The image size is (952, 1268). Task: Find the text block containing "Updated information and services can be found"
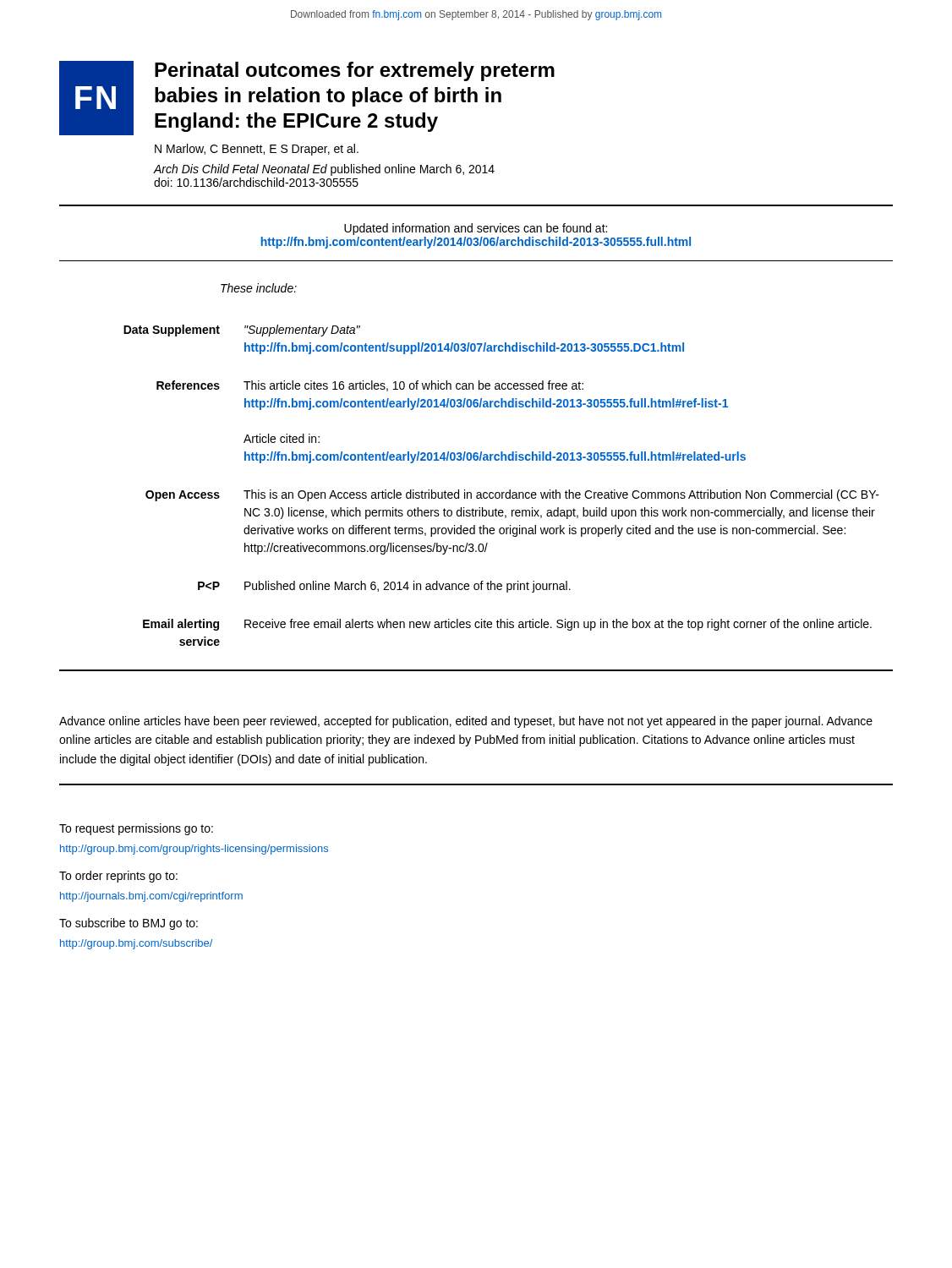click(476, 235)
